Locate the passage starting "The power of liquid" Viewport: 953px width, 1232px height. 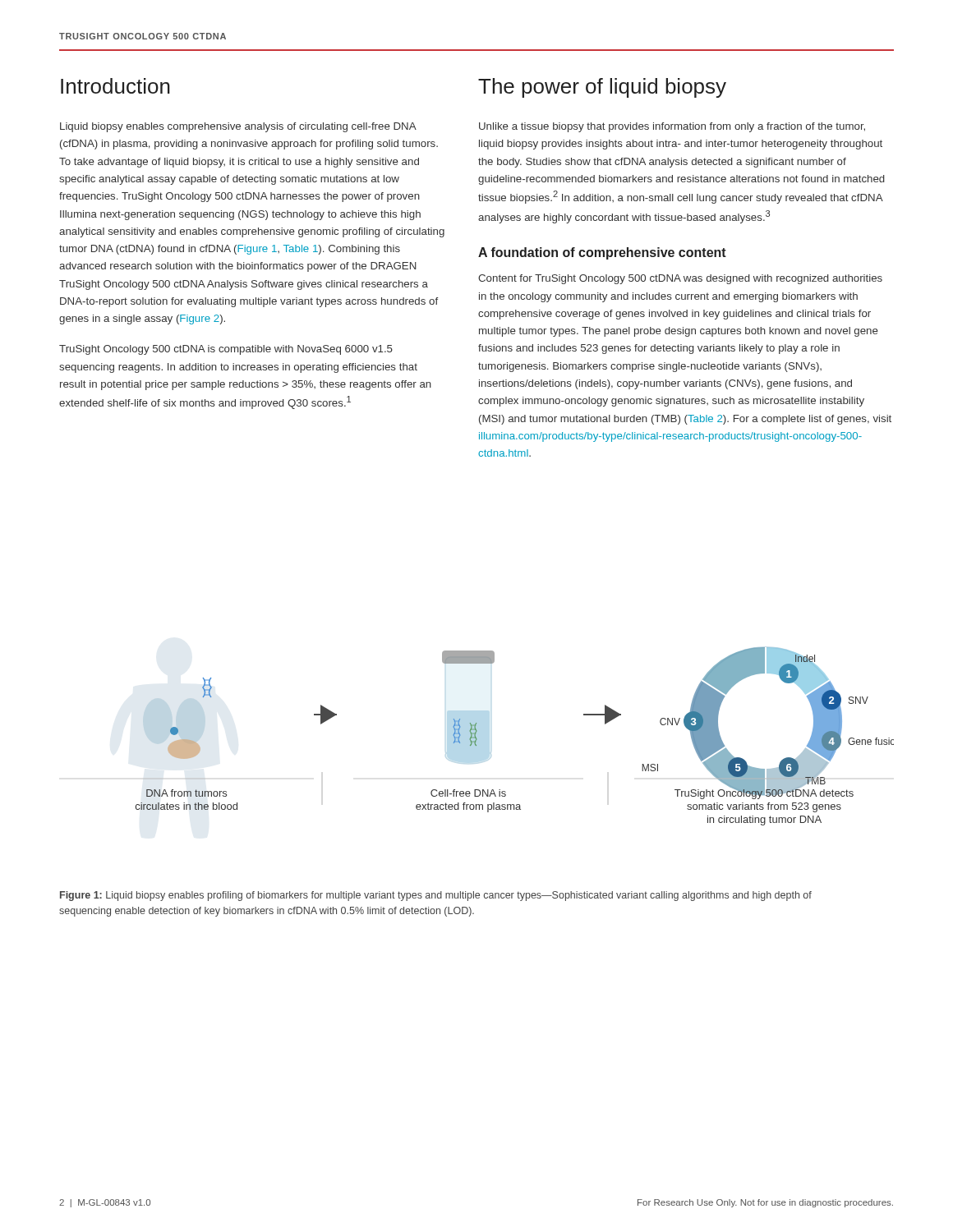coord(602,86)
